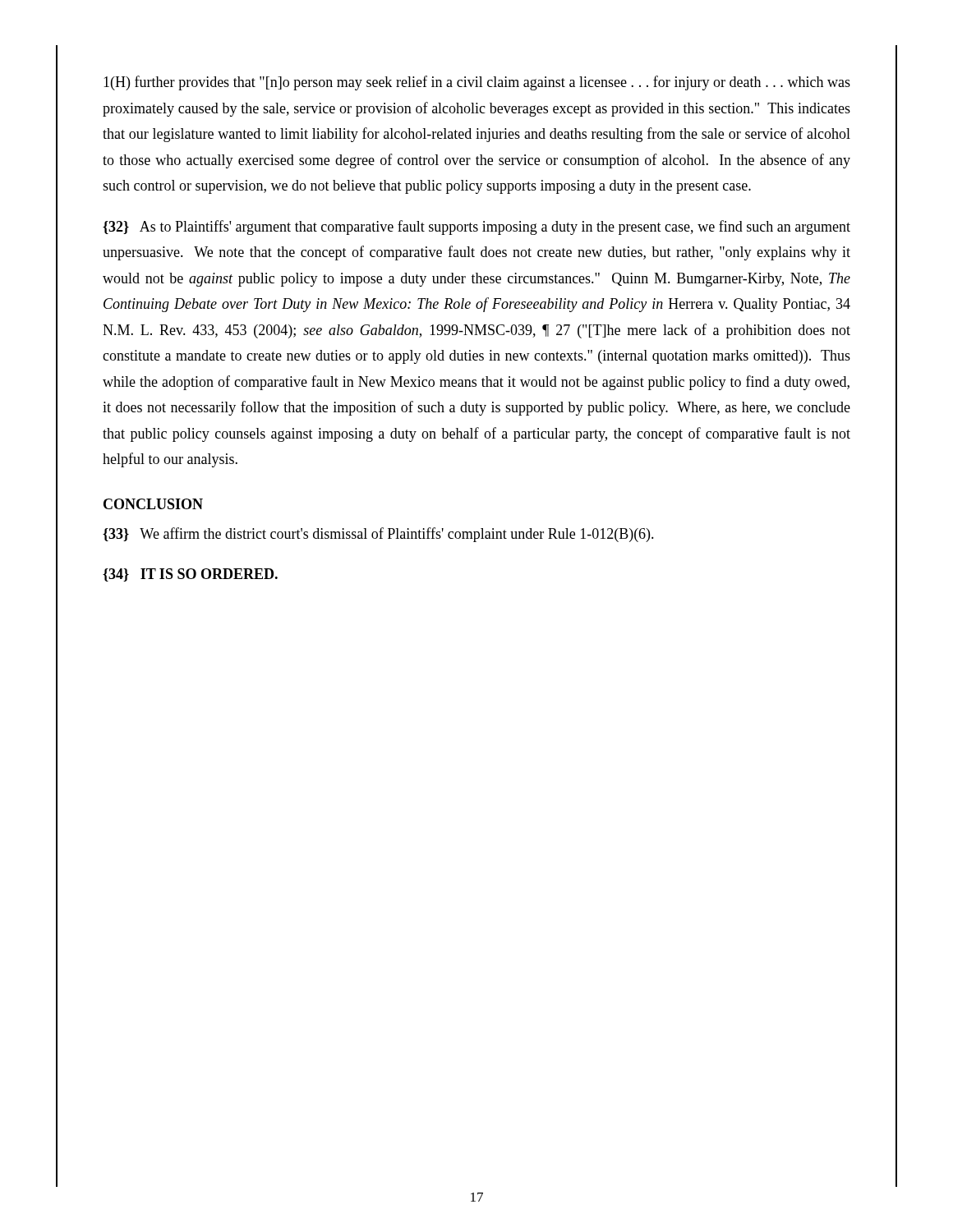Locate the block starting "{32} As to Plaintiffs' argument"
Image resolution: width=953 pixels, height=1232 pixels.
[476, 343]
